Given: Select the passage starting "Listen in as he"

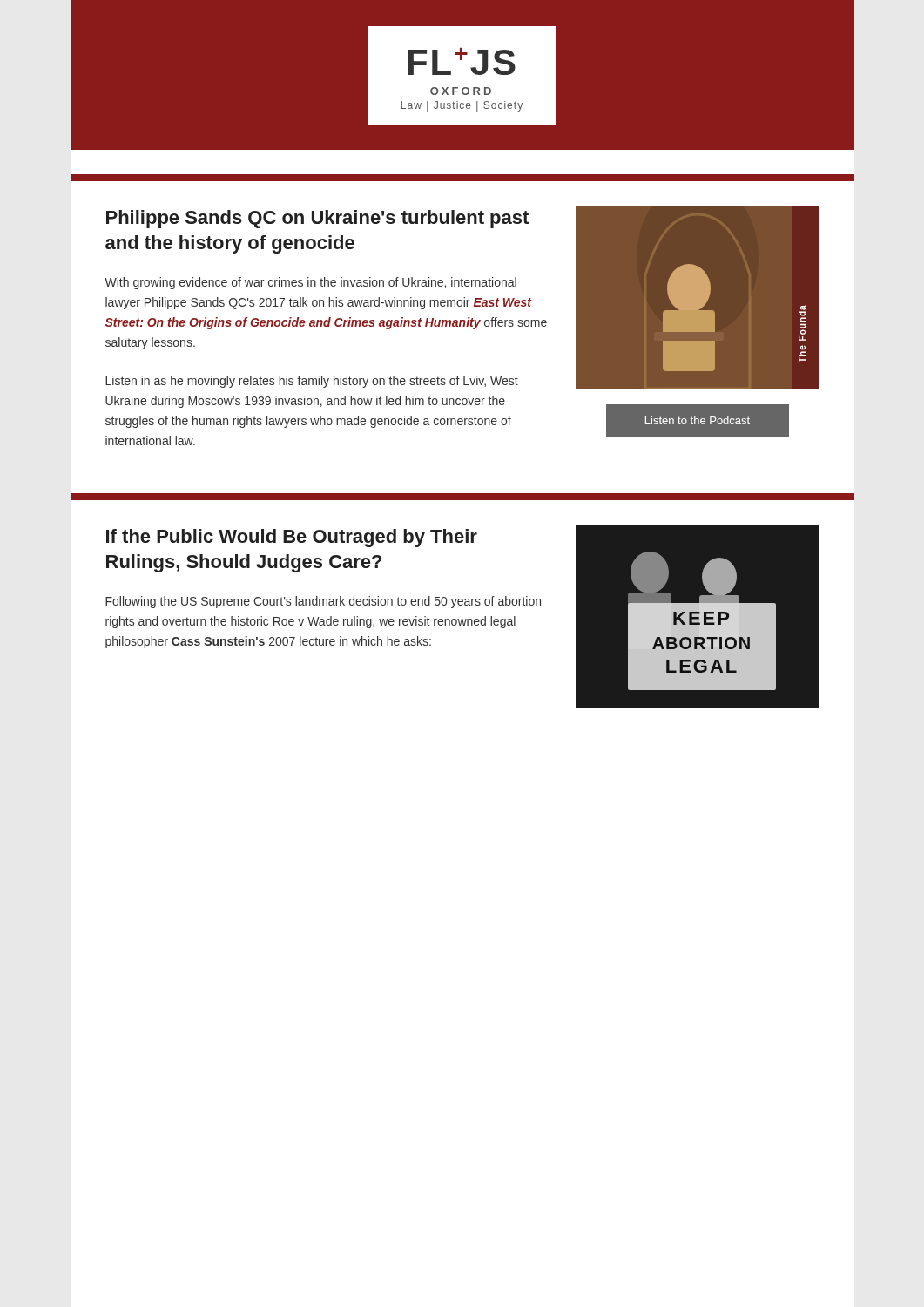Looking at the screenshot, I should click(x=311, y=411).
